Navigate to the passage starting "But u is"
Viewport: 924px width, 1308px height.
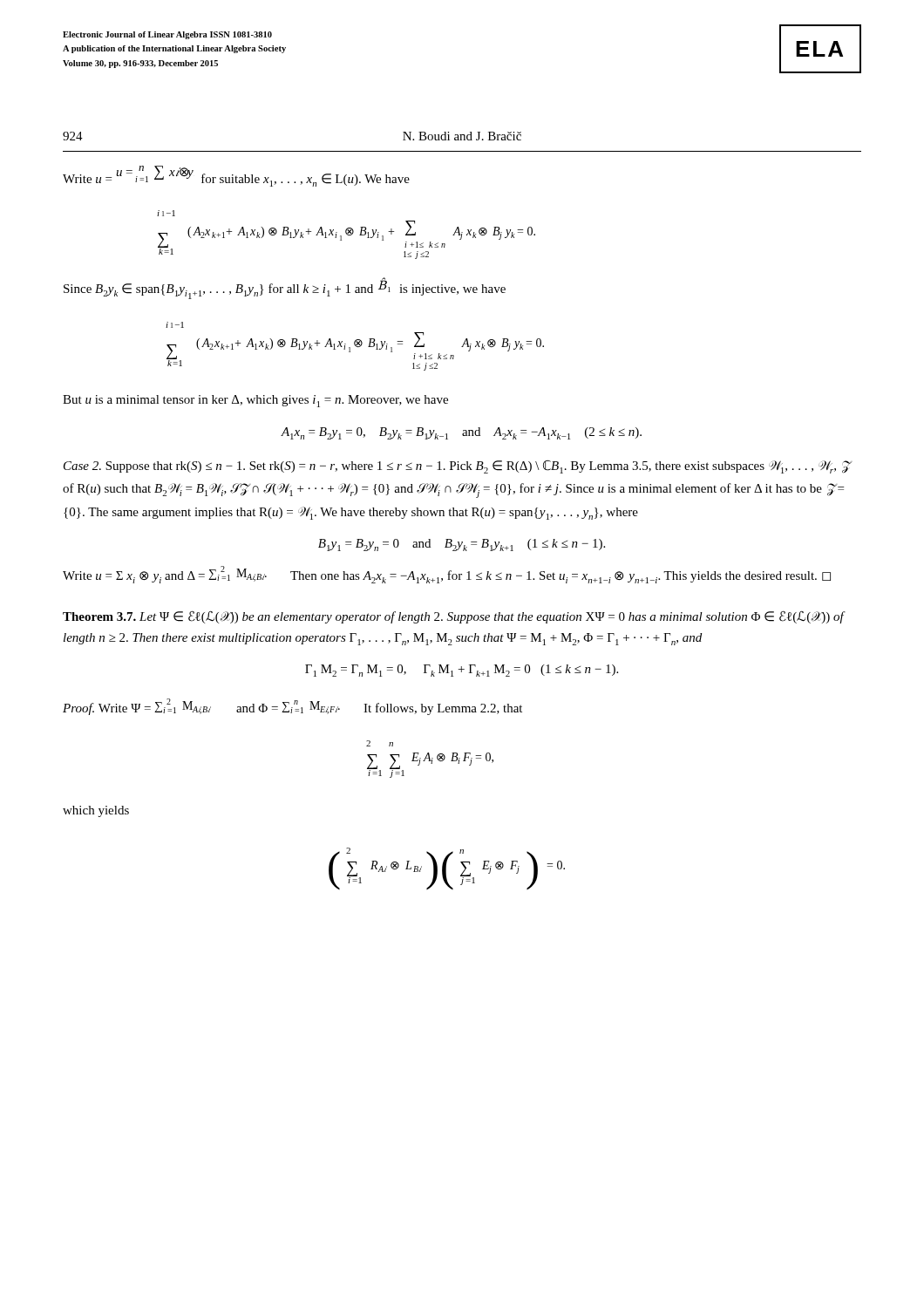click(x=256, y=401)
